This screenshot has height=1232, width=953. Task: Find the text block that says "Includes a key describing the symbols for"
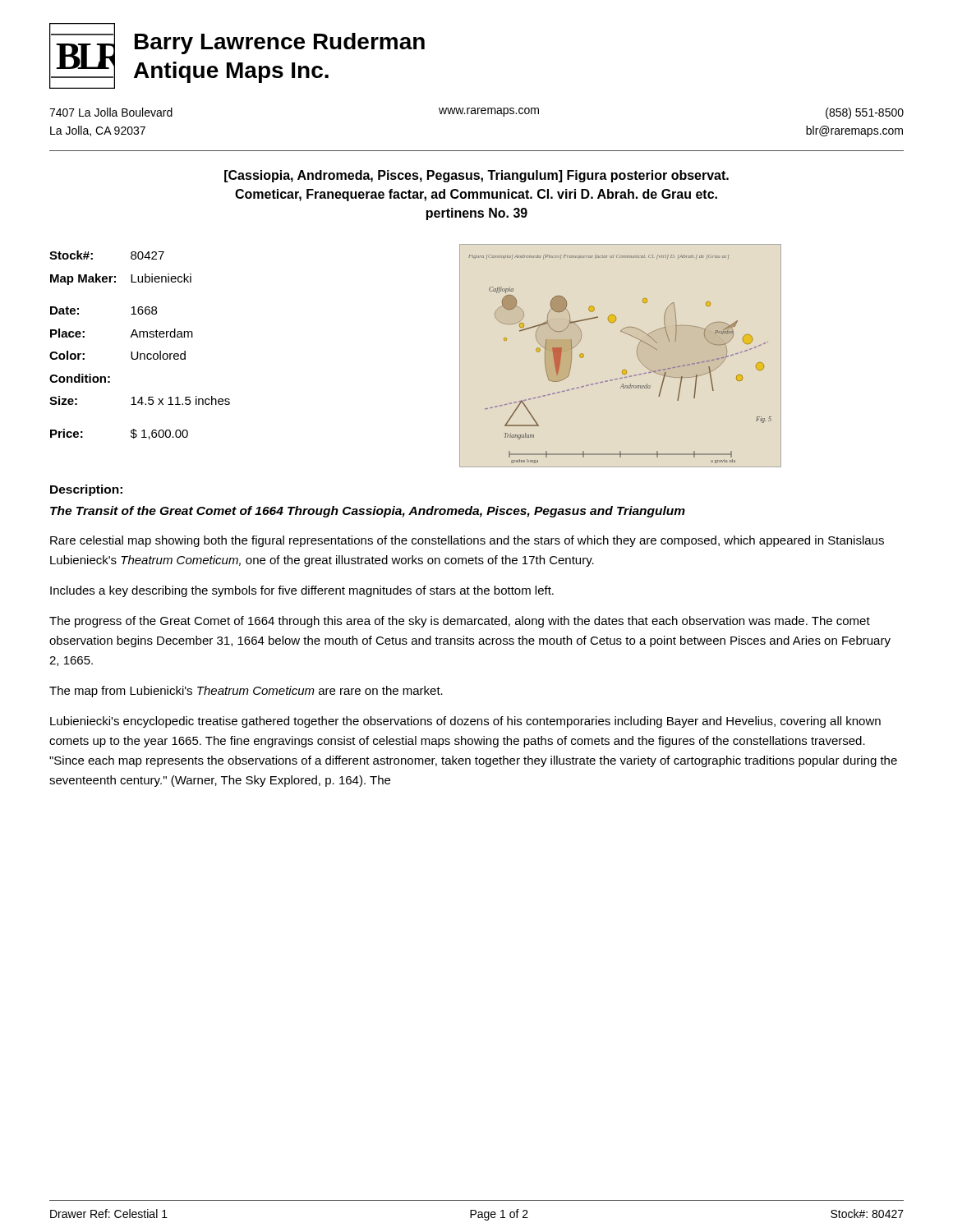476,590
